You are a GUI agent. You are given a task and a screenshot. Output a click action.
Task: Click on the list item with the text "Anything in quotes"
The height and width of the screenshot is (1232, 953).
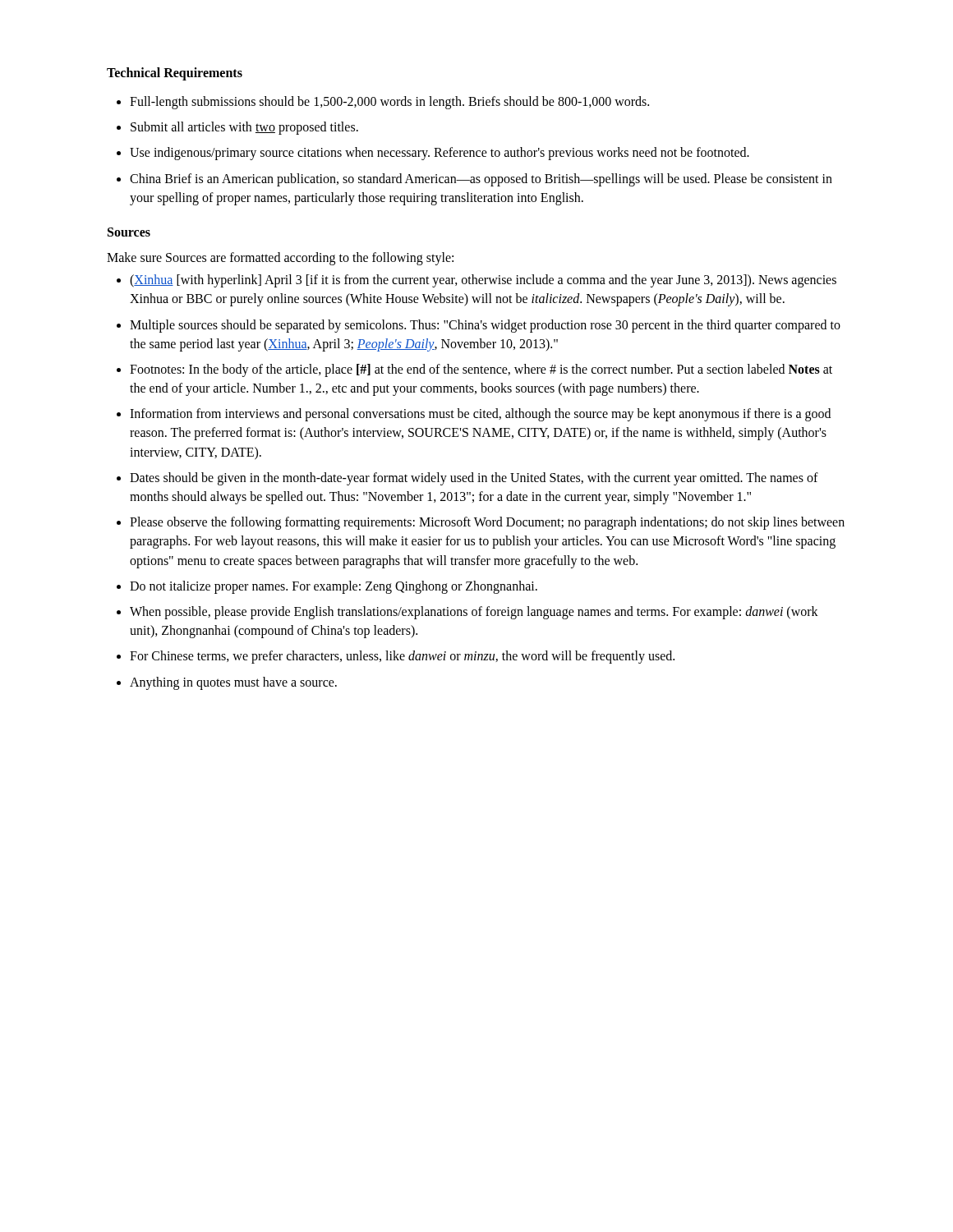pyautogui.click(x=233, y=683)
